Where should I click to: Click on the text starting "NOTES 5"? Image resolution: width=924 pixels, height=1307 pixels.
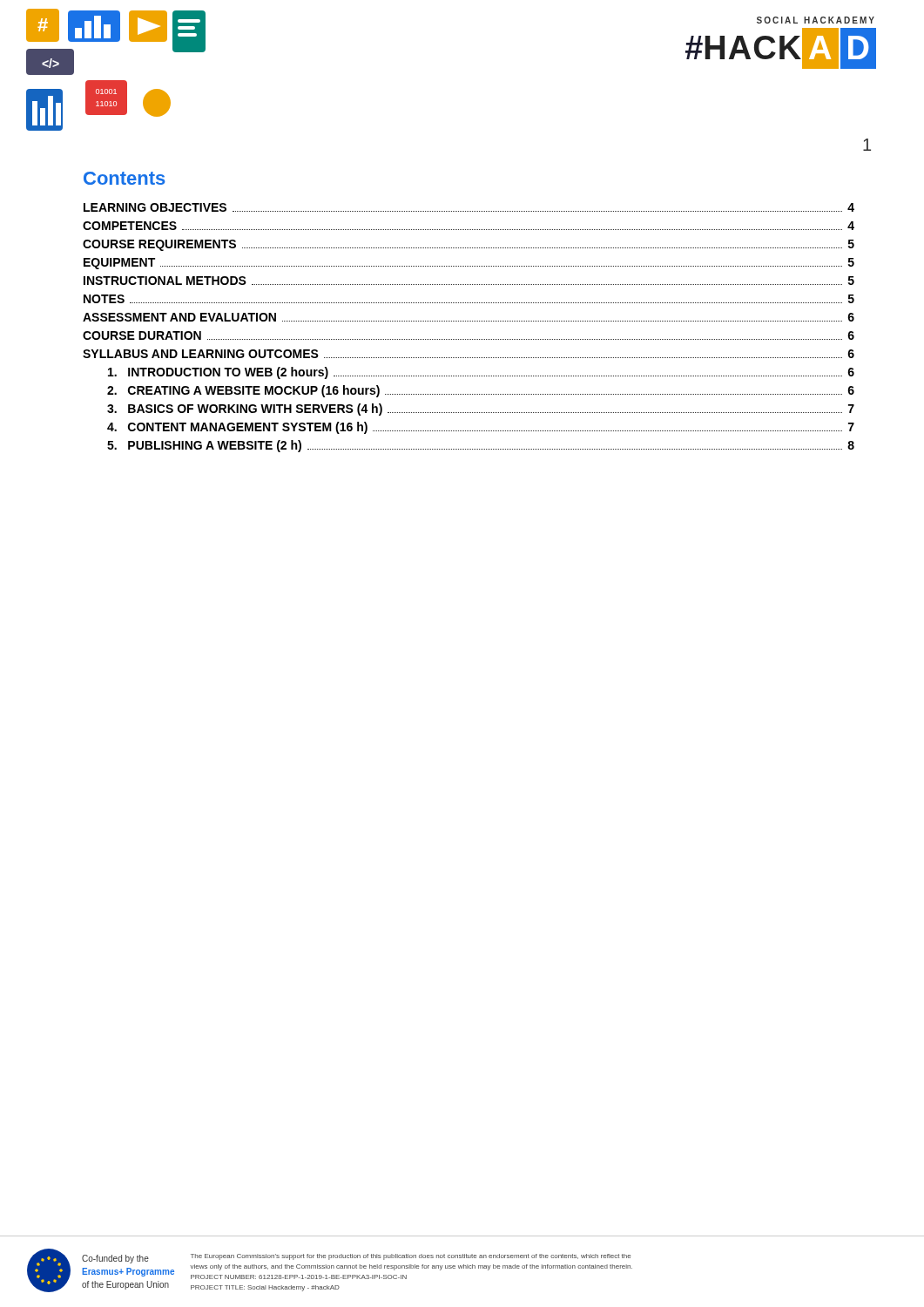pyautogui.click(x=469, y=299)
